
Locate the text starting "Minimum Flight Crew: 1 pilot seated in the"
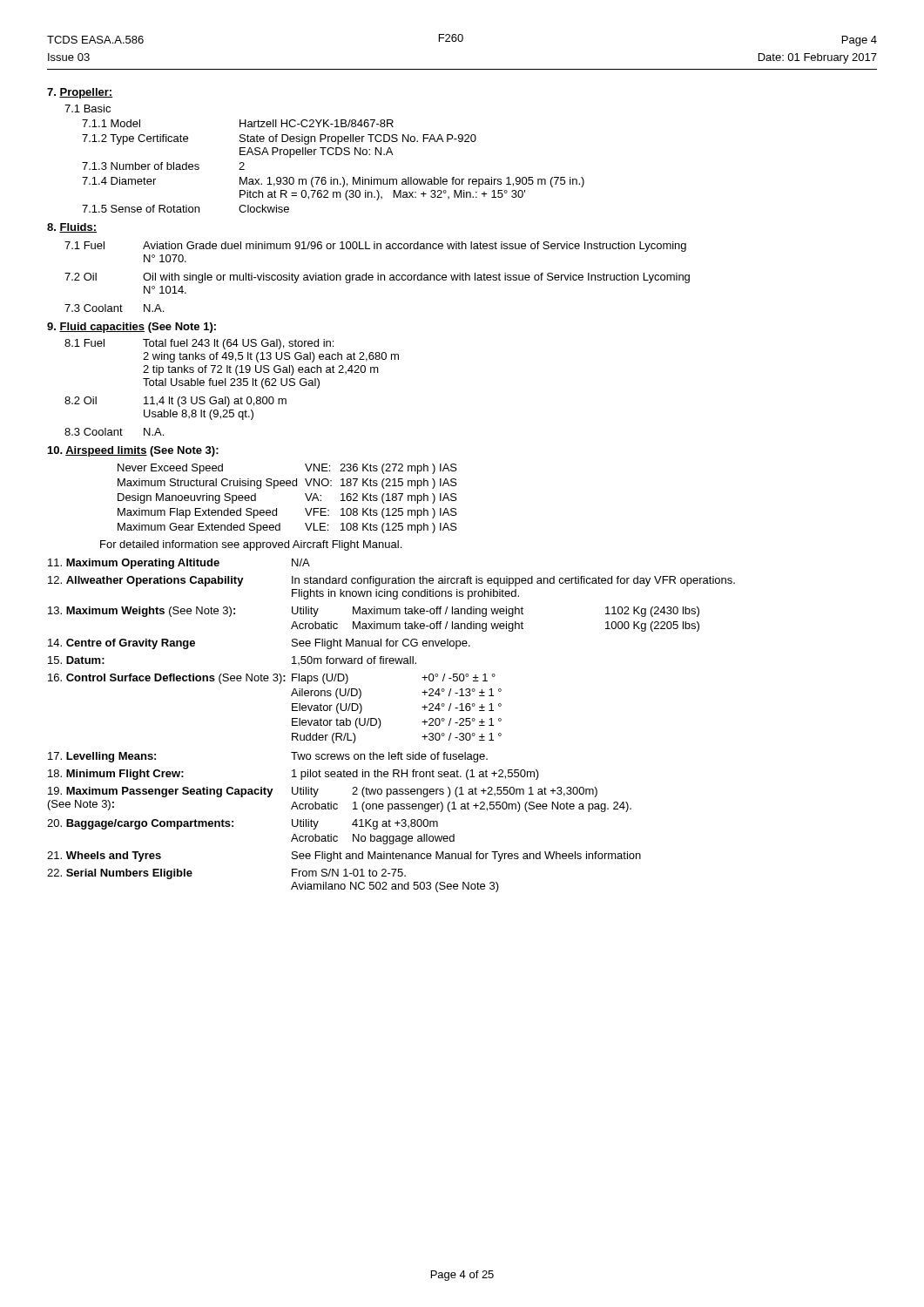pos(293,773)
